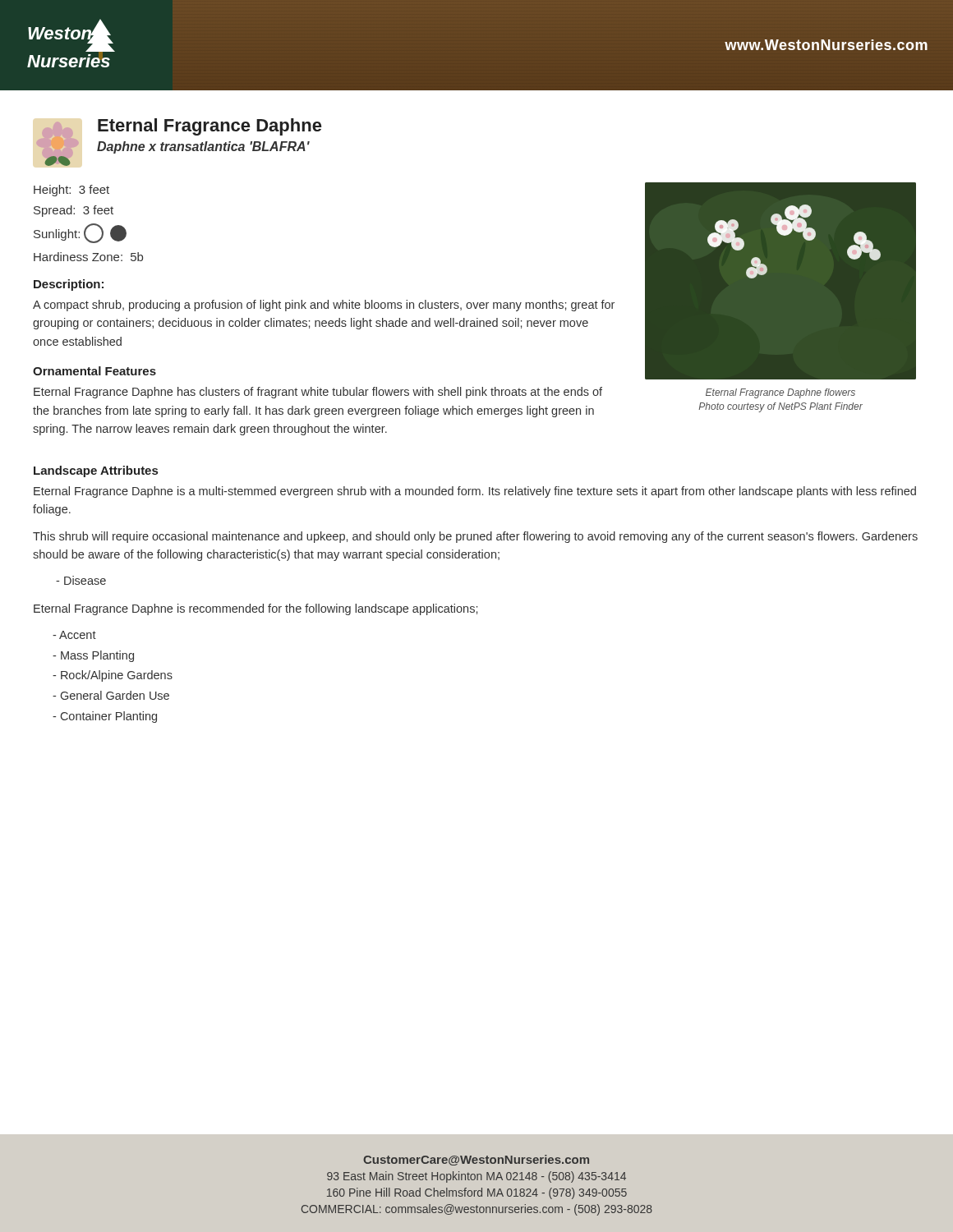Locate the text containing "Hardiness Zone: 5b"
This screenshot has height=1232, width=953.
(88, 257)
